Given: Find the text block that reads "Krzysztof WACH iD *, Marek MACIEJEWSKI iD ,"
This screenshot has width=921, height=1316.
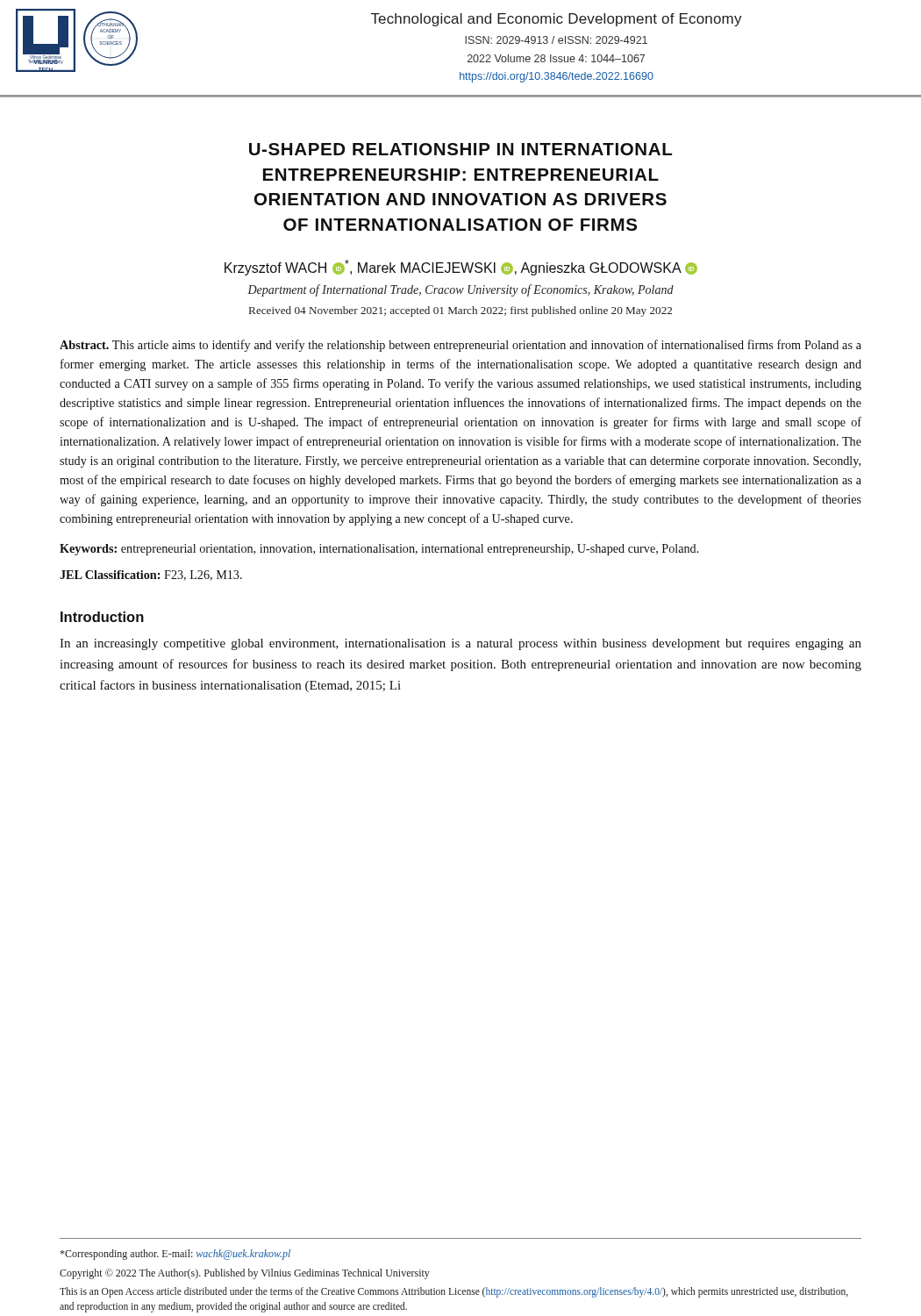Looking at the screenshot, I should click(460, 266).
